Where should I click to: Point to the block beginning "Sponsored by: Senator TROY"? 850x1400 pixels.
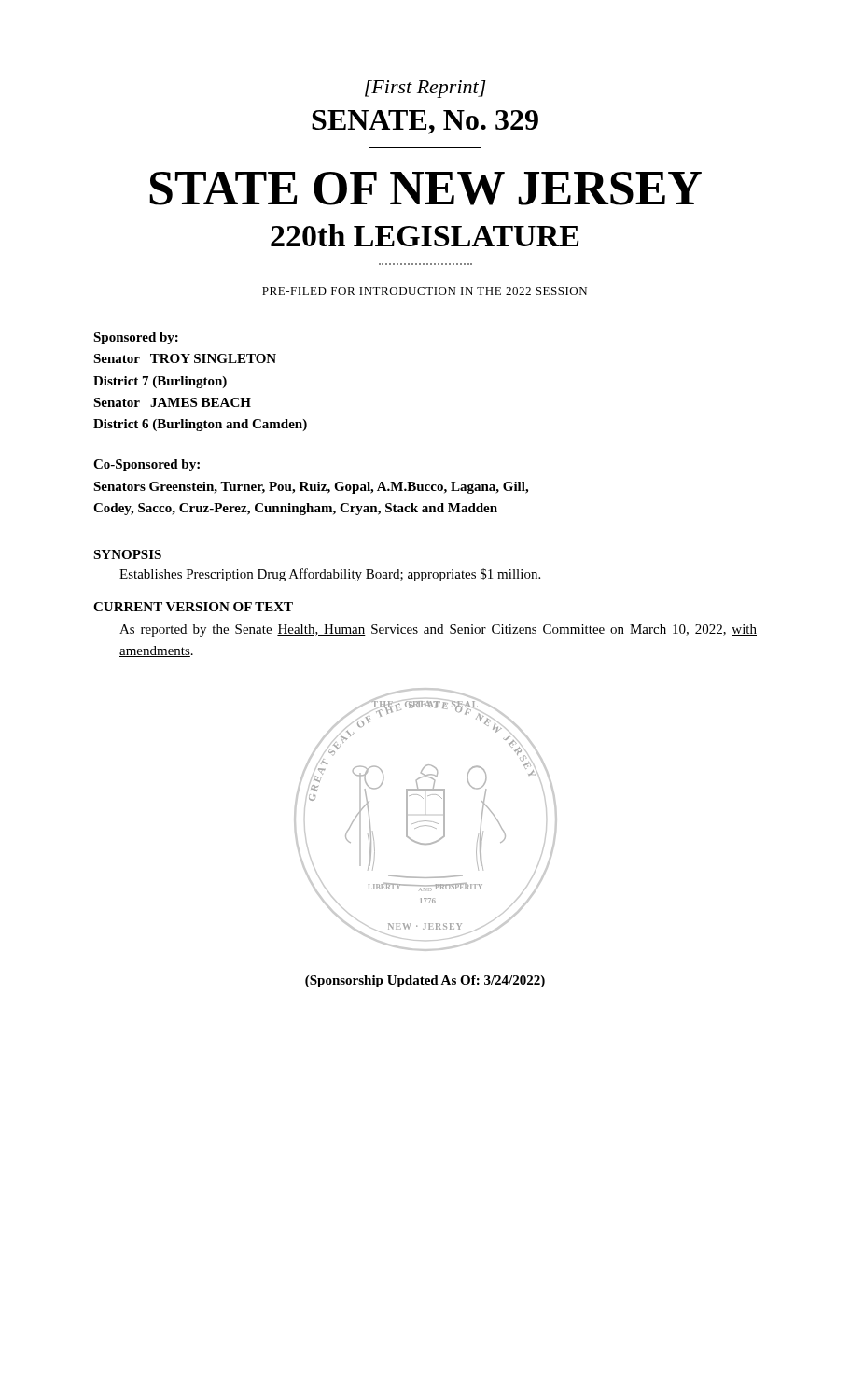[x=136, y=338]
